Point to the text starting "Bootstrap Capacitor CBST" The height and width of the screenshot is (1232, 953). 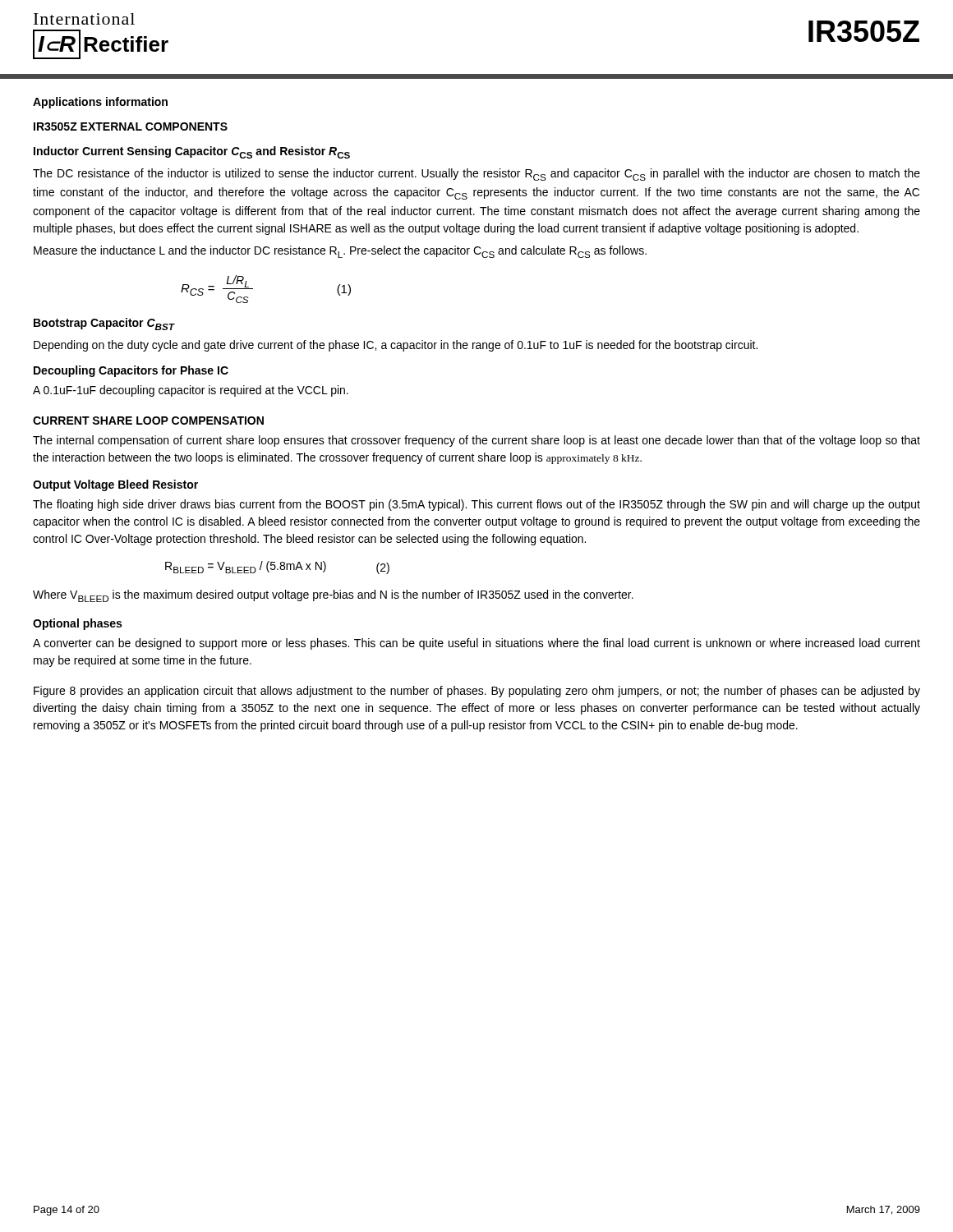(103, 324)
